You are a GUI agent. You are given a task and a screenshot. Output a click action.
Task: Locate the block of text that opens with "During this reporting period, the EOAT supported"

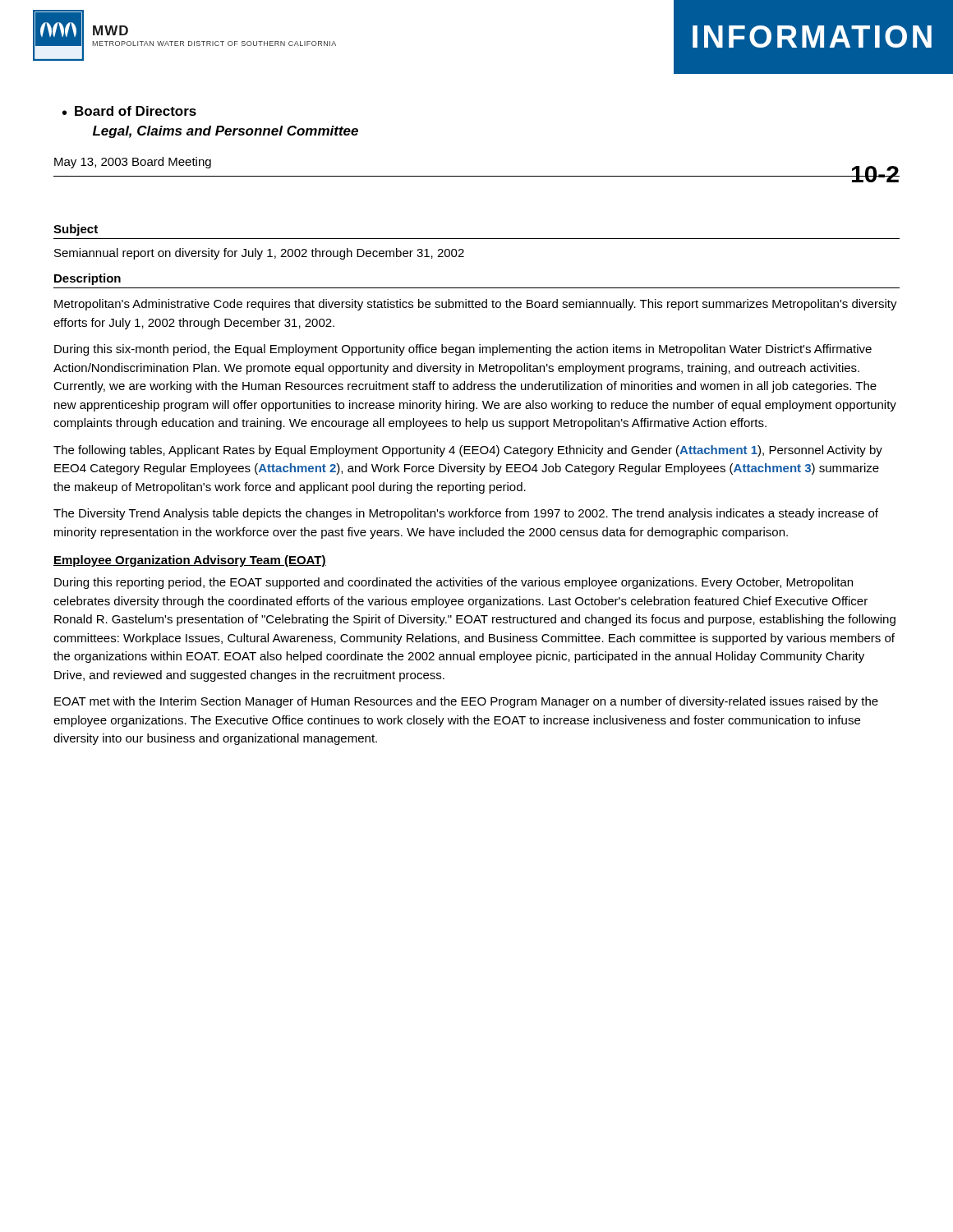[x=475, y=628]
